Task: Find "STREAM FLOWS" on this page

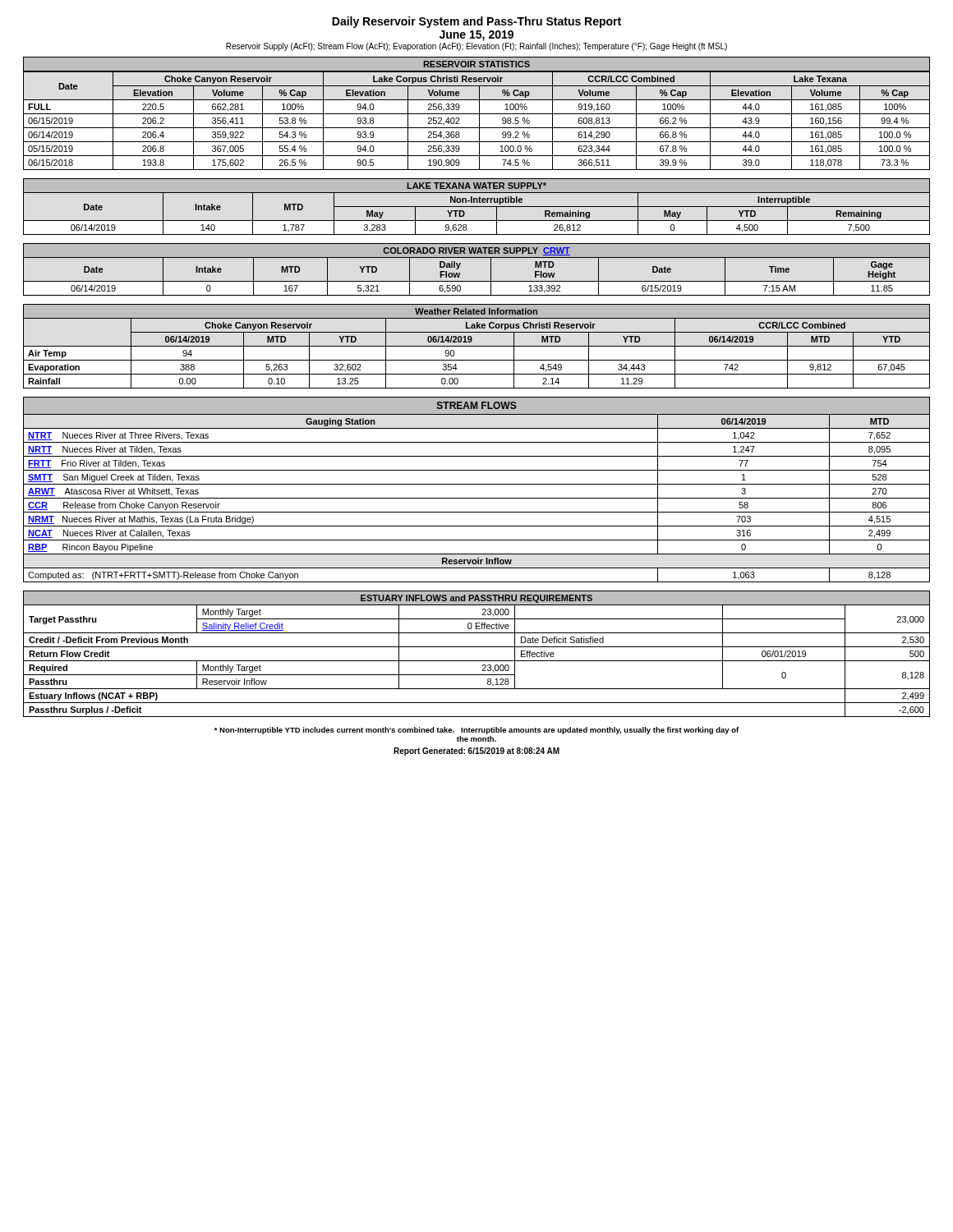Action: pyautogui.click(x=476, y=406)
